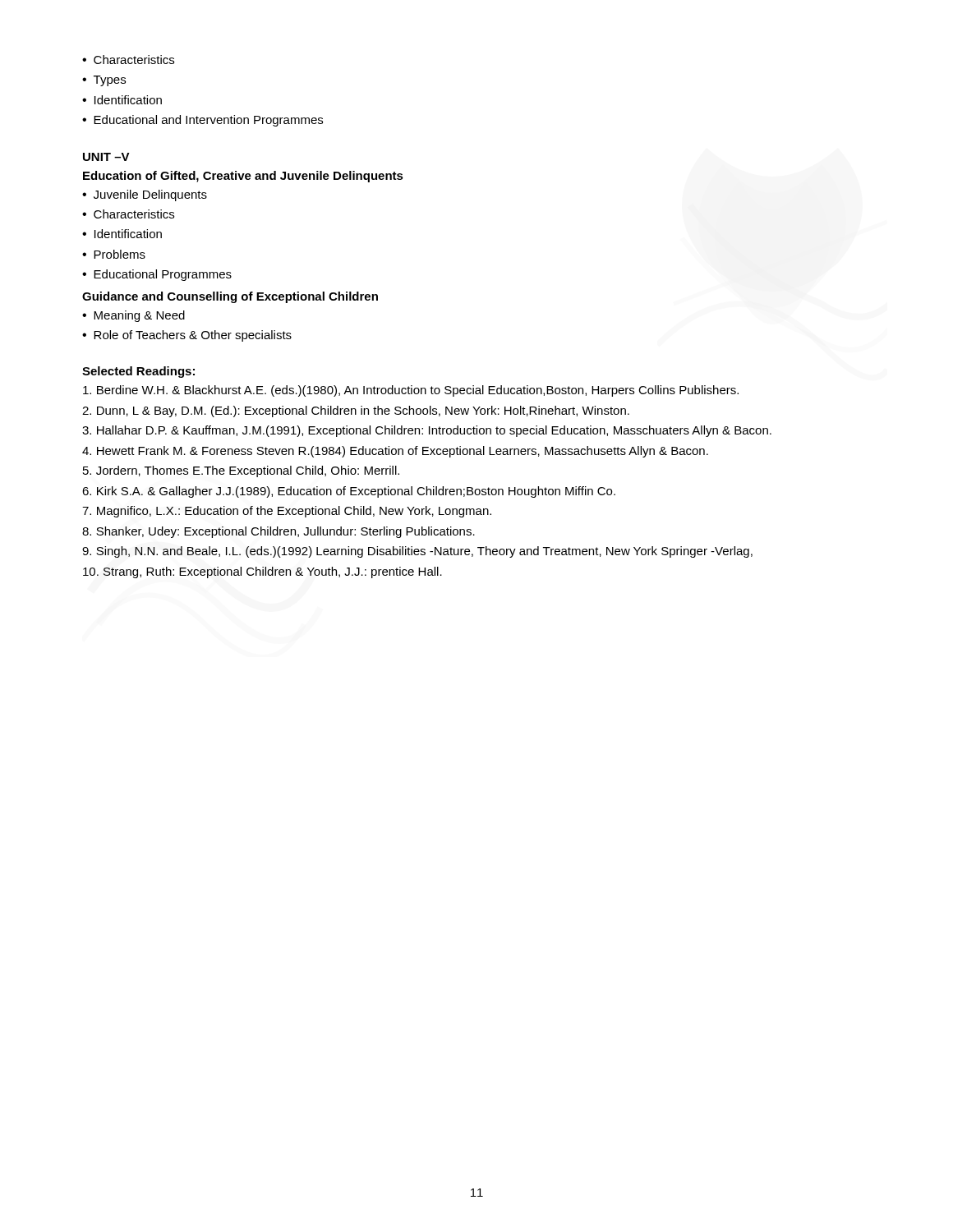Locate the text "•Juvenile Delinquents"
Viewport: 953px width, 1232px height.
145,194
